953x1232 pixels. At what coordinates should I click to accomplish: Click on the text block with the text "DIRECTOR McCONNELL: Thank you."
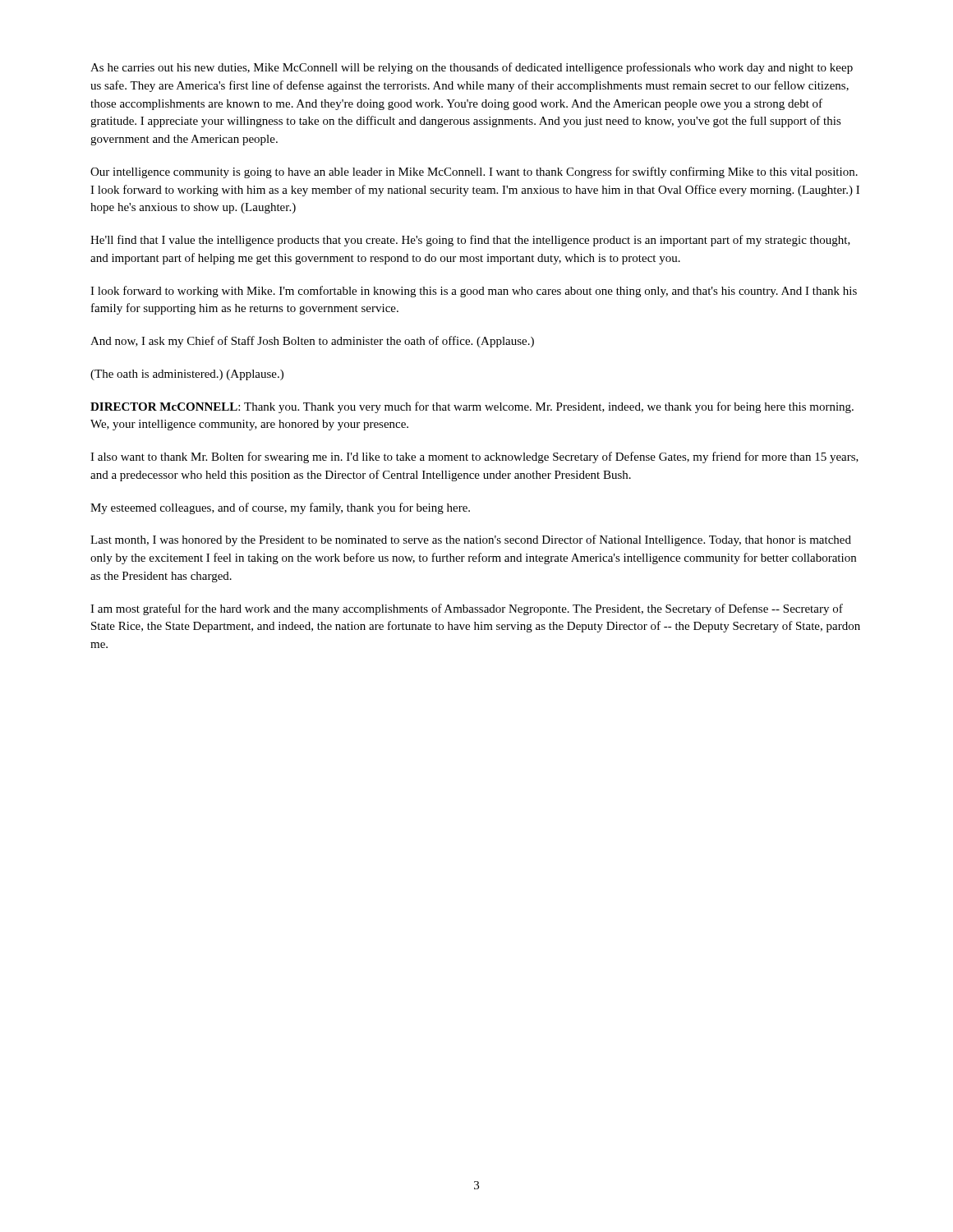click(472, 415)
